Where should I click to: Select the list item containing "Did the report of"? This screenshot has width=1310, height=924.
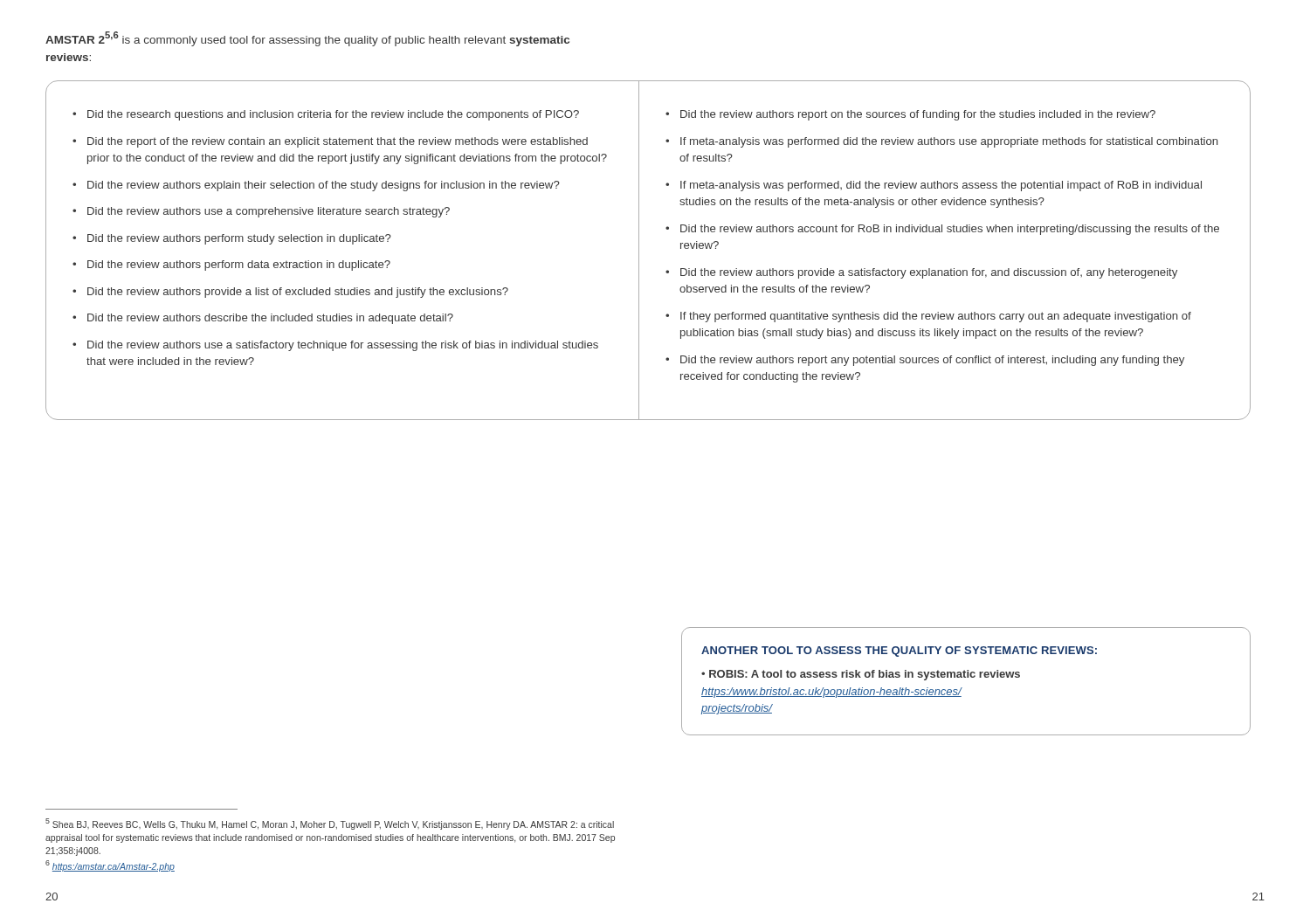347,149
